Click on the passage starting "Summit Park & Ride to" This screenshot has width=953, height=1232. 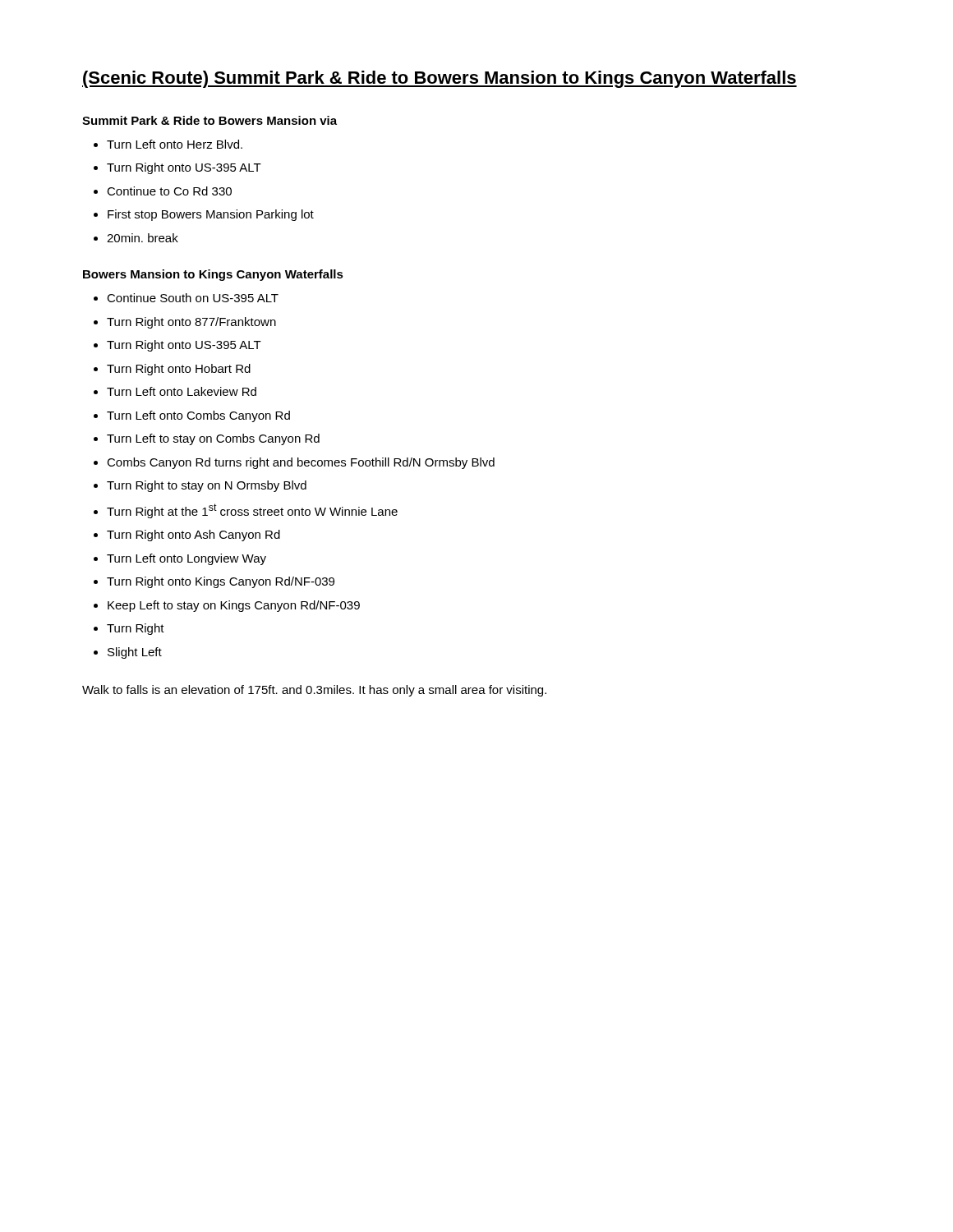point(210,120)
